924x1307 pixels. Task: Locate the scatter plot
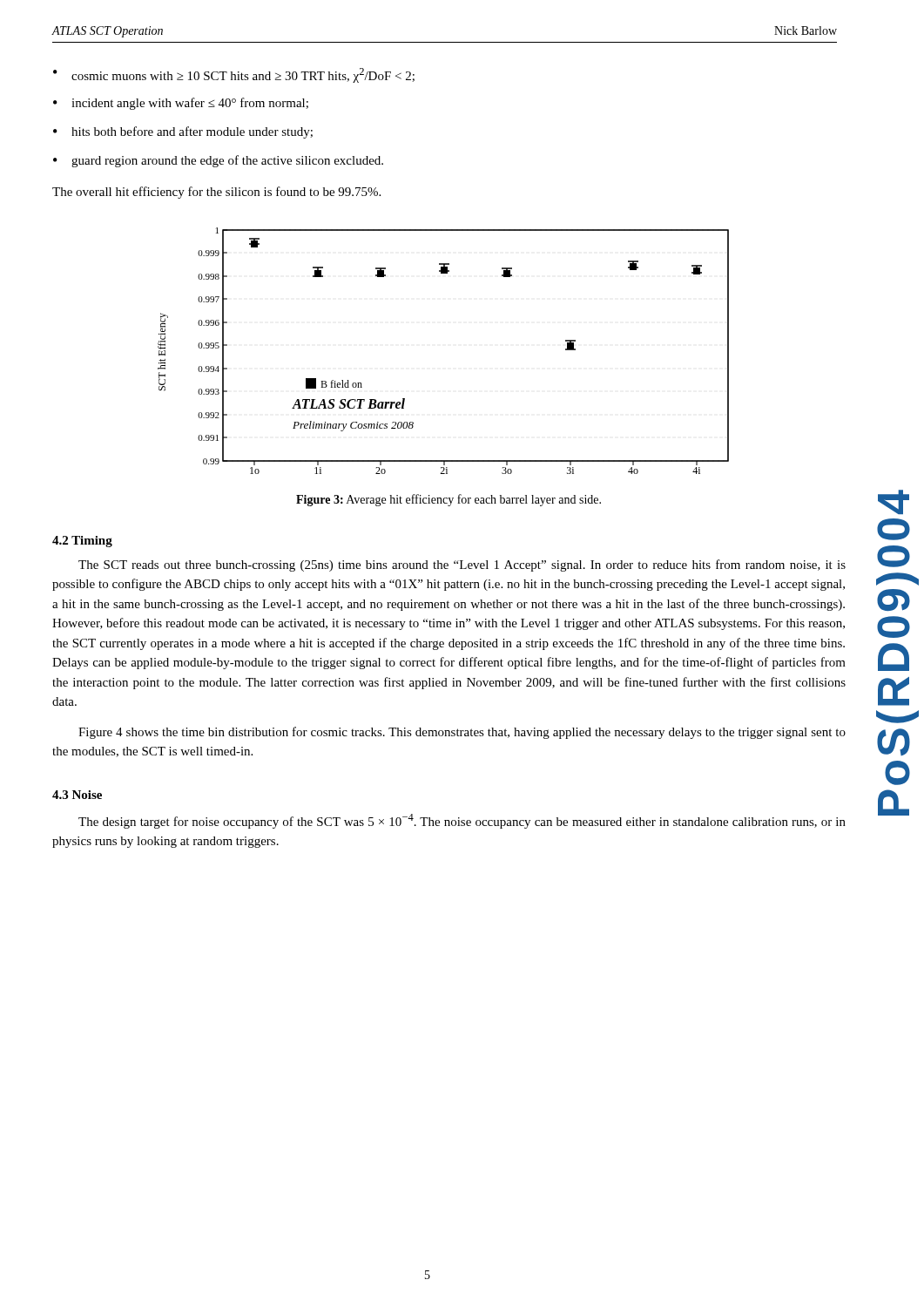click(x=449, y=349)
